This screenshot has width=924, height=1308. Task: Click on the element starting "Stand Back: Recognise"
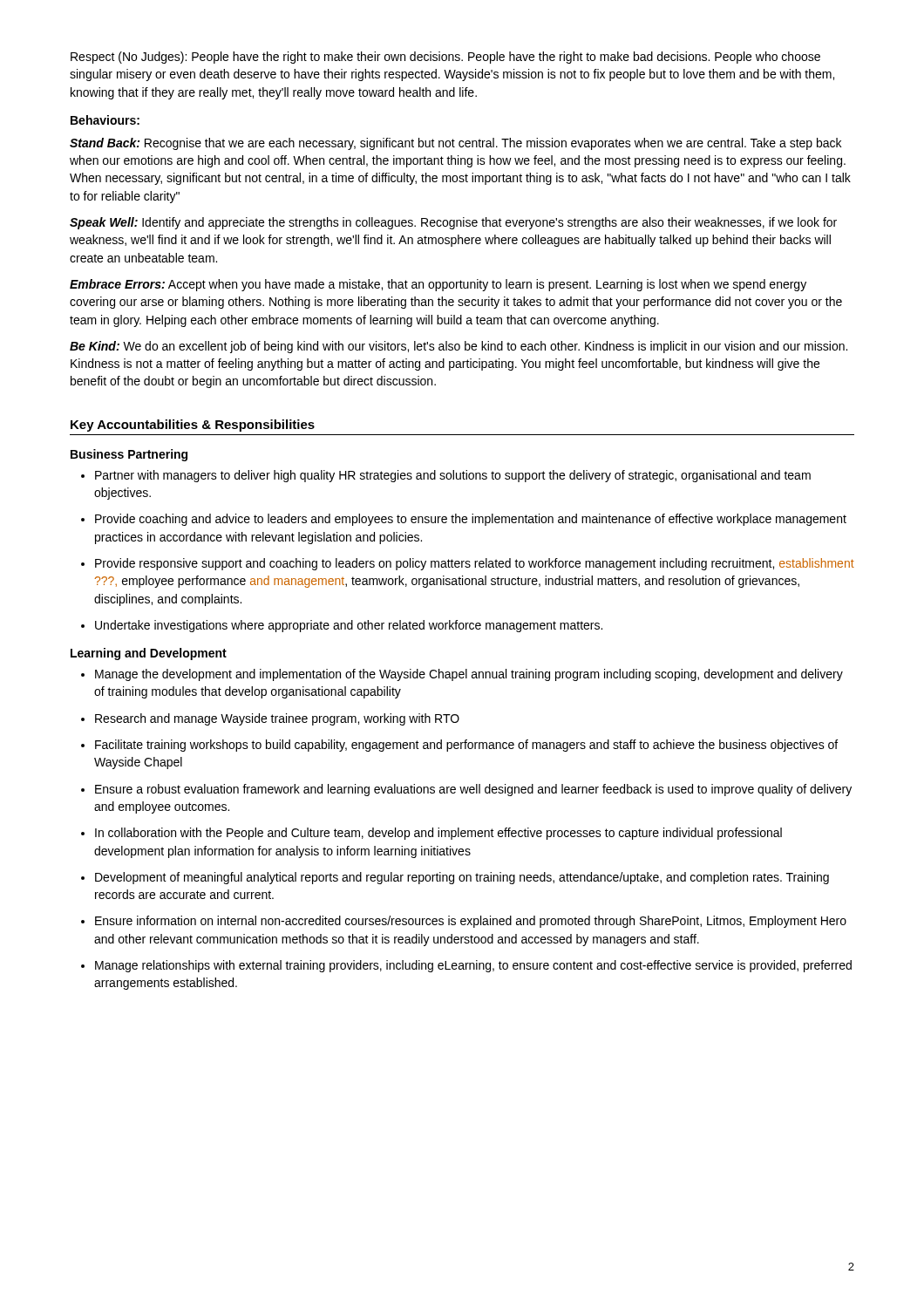tap(462, 170)
